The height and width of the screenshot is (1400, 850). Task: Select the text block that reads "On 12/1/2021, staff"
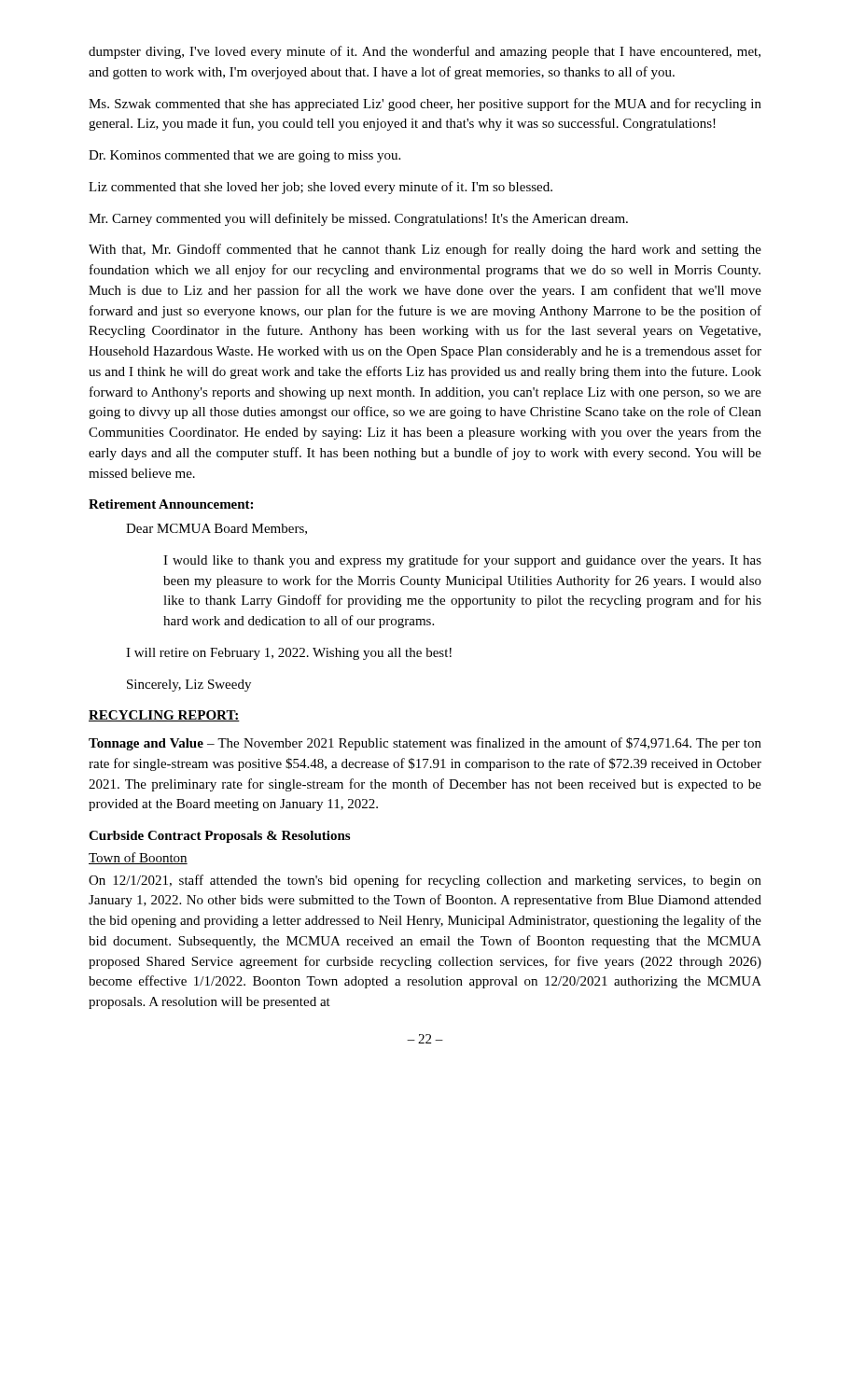click(425, 941)
